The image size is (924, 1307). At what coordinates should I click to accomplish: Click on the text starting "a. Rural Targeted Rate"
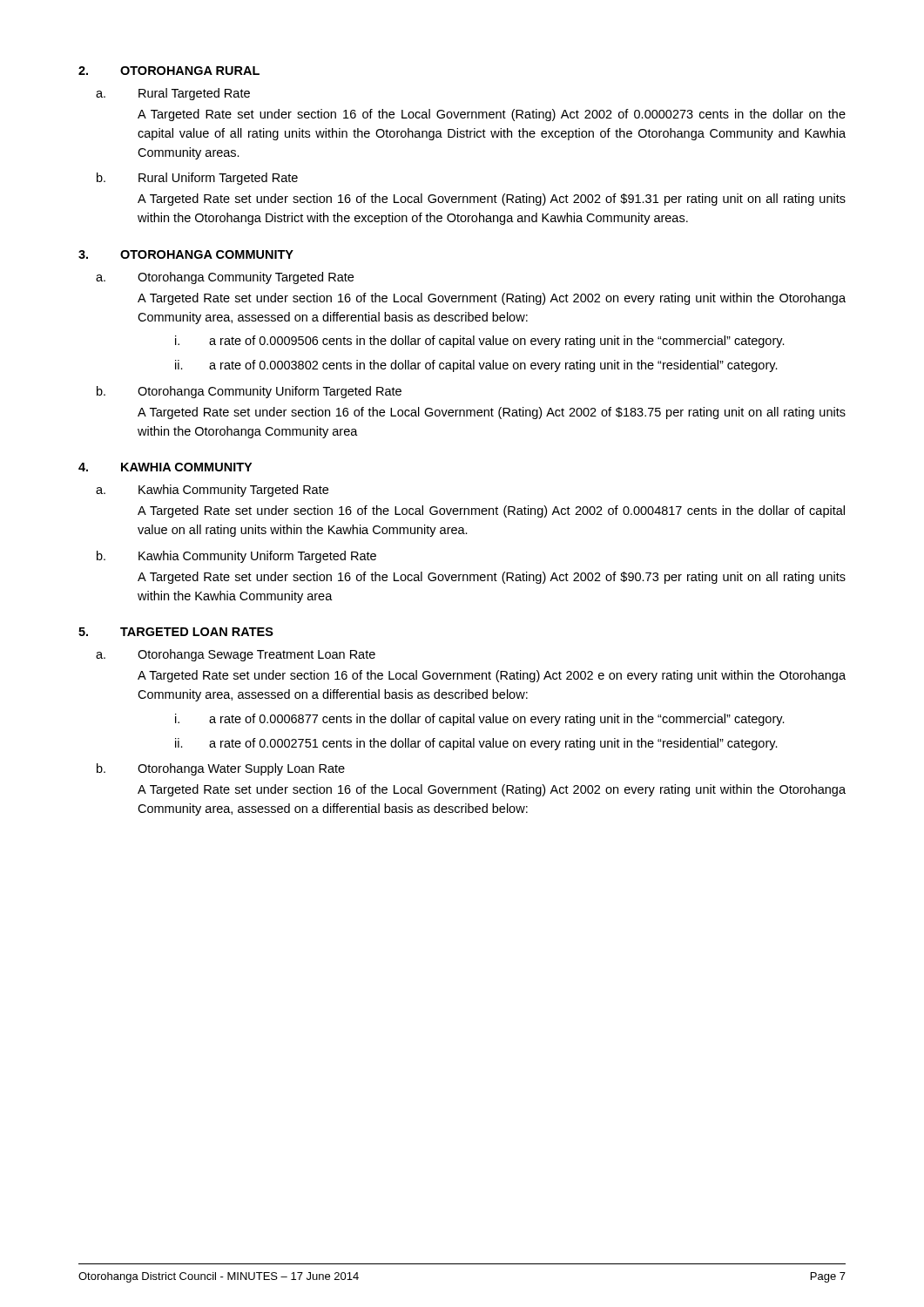tap(164, 93)
